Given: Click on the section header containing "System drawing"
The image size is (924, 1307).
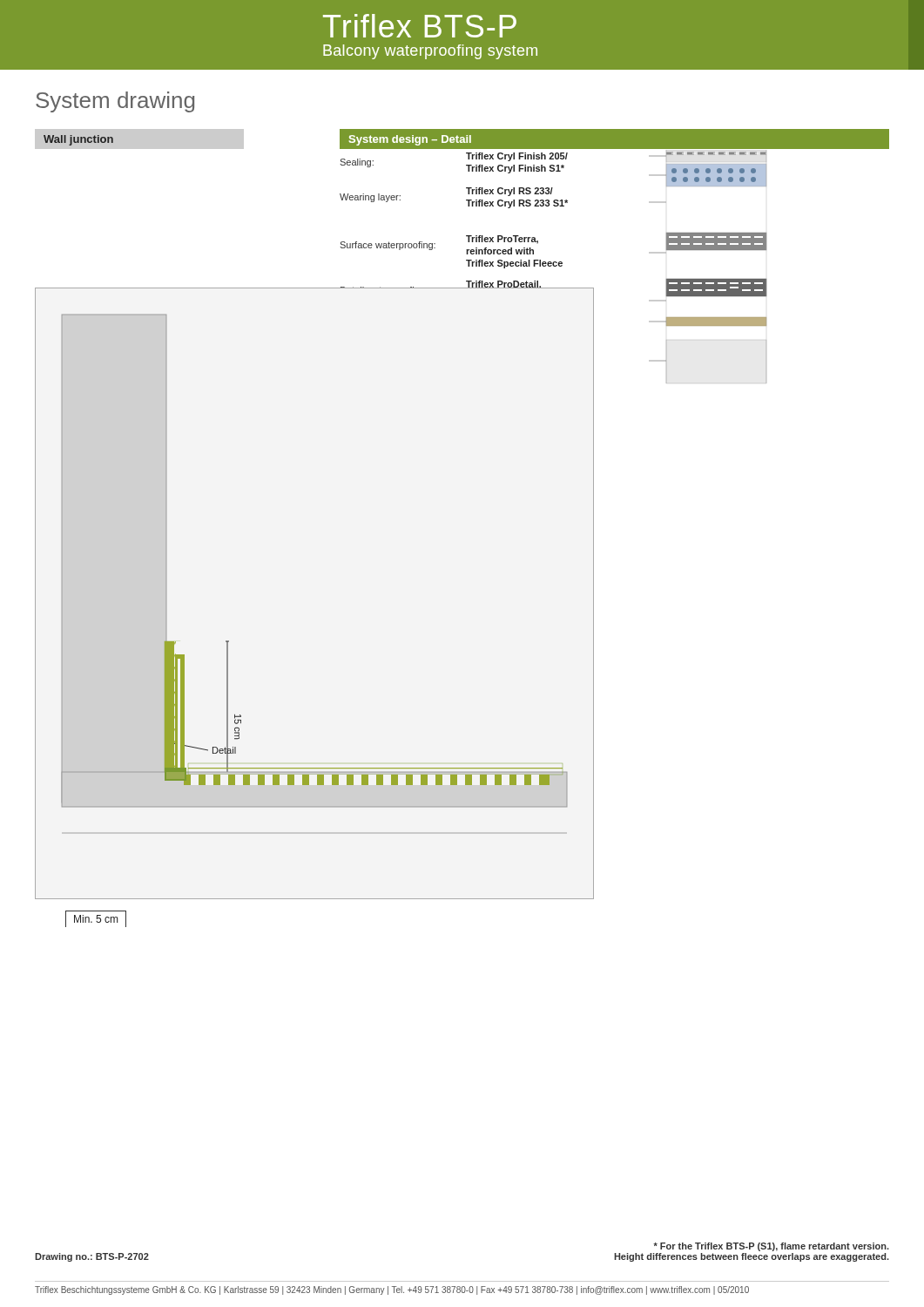Looking at the screenshot, I should [x=115, y=100].
